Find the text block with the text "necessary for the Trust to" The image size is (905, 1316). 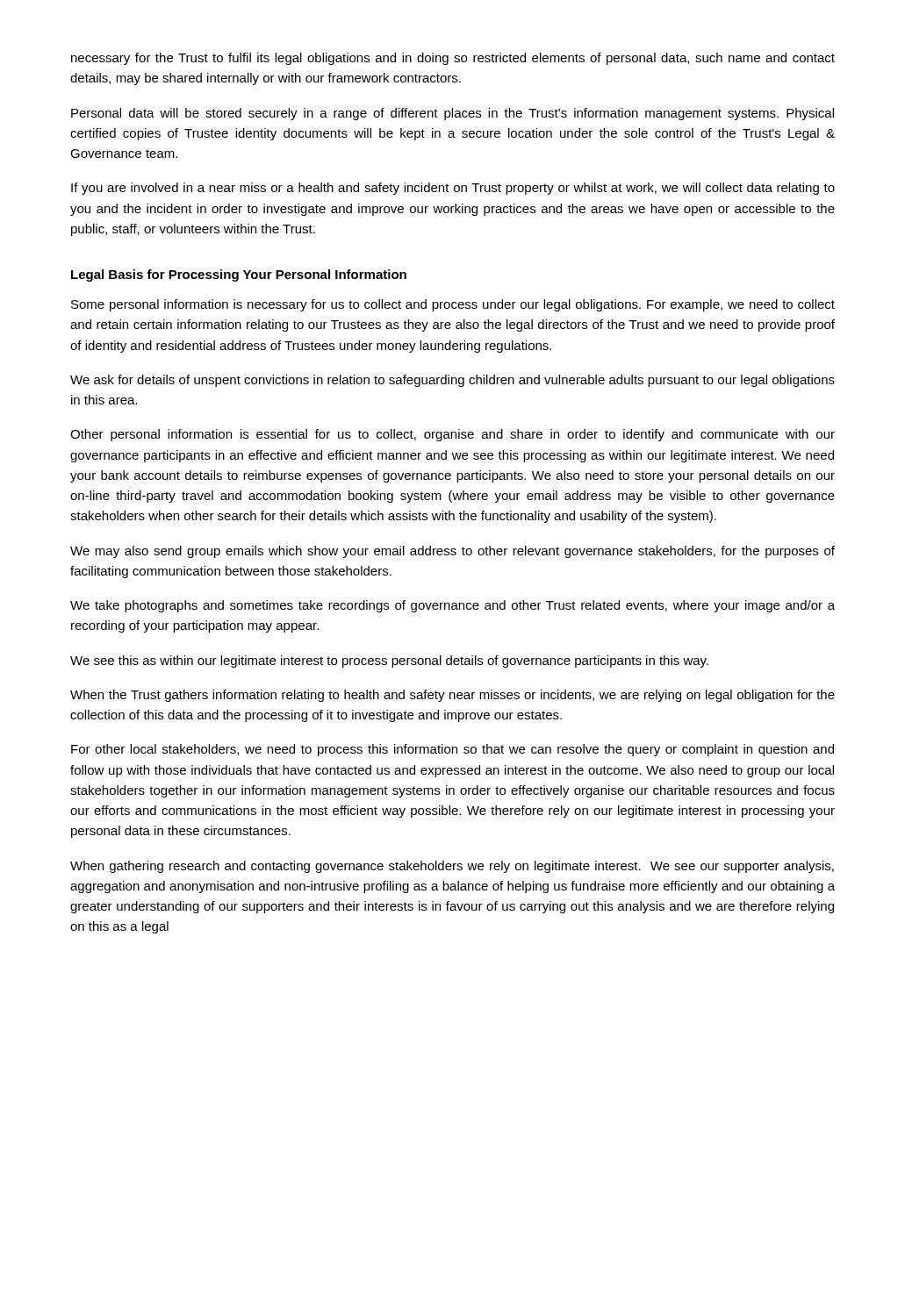(x=452, y=68)
